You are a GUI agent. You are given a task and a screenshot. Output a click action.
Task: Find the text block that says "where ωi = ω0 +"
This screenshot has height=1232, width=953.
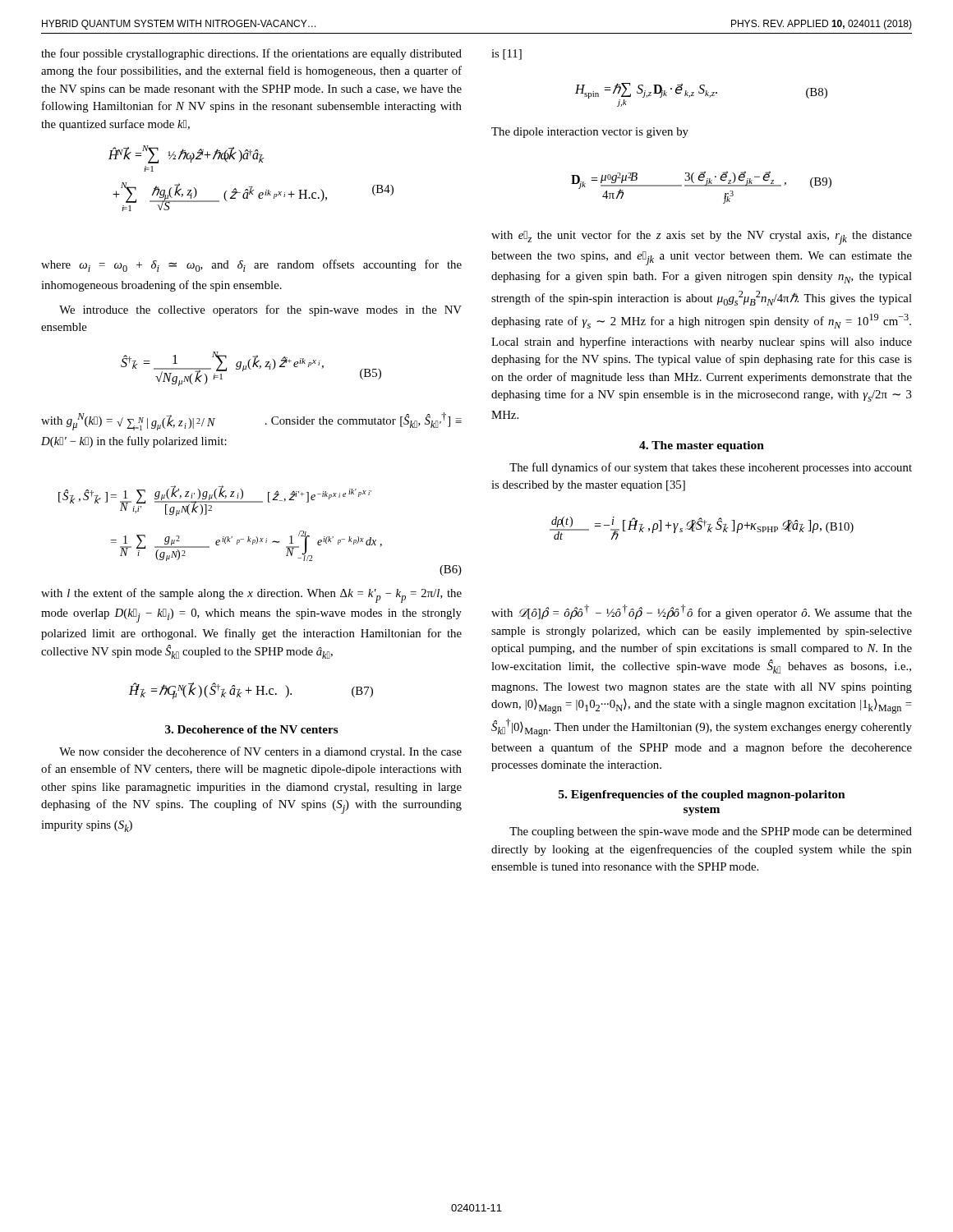tap(251, 296)
